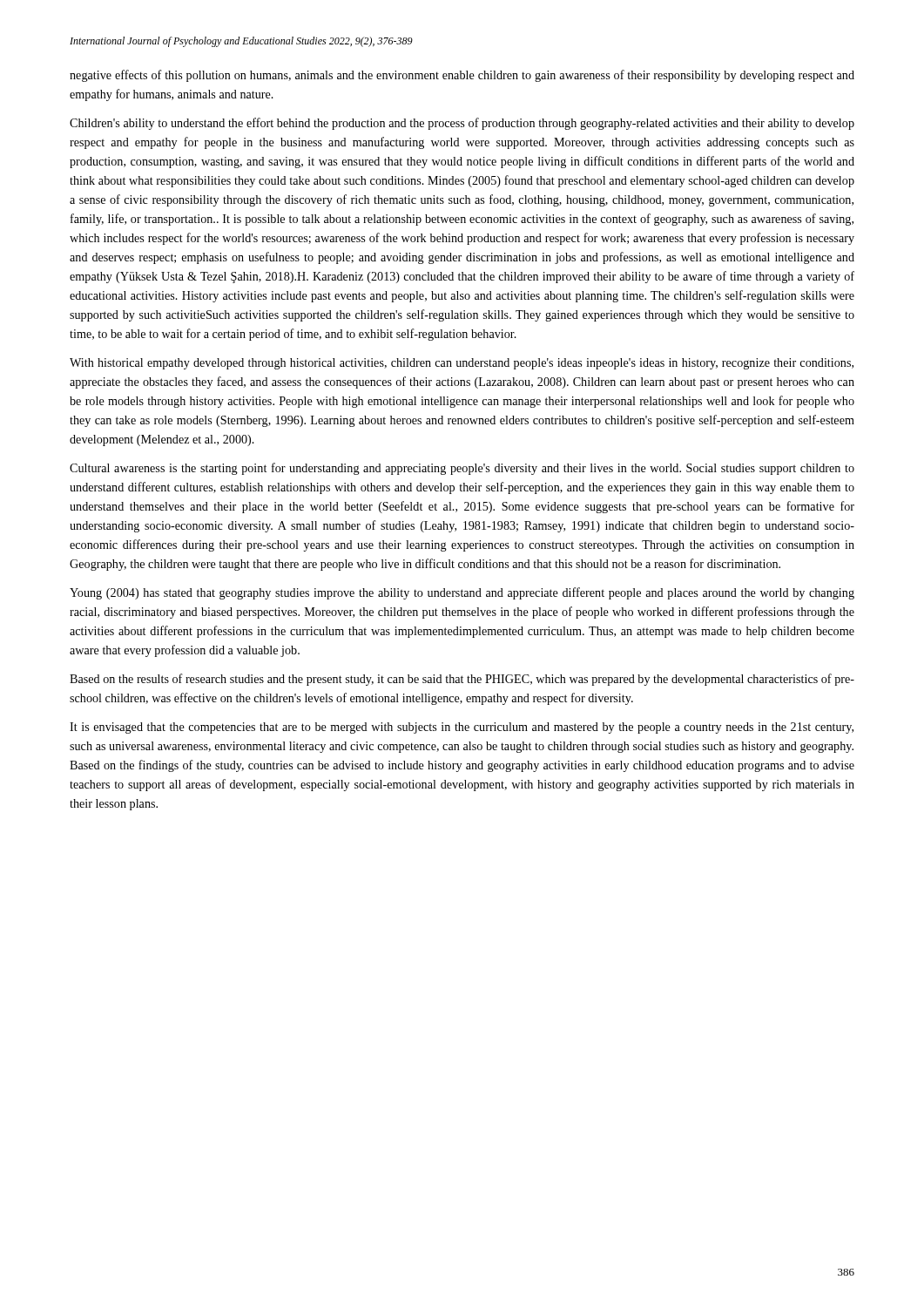924x1307 pixels.
Task: Select the region starting "Based on the results"
Action: (462, 688)
